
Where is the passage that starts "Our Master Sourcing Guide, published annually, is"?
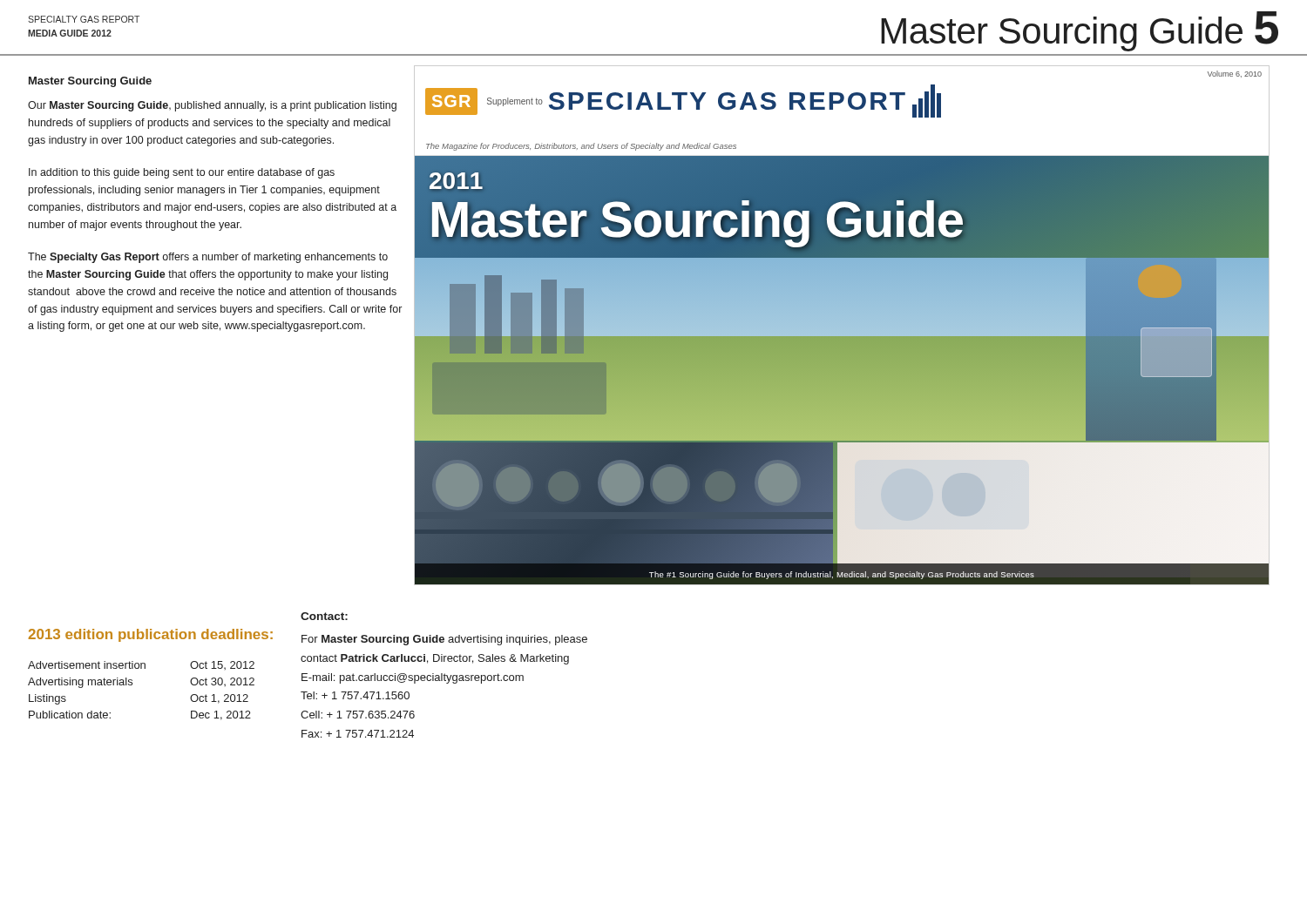pyautogui.click(x=212, y=123)
